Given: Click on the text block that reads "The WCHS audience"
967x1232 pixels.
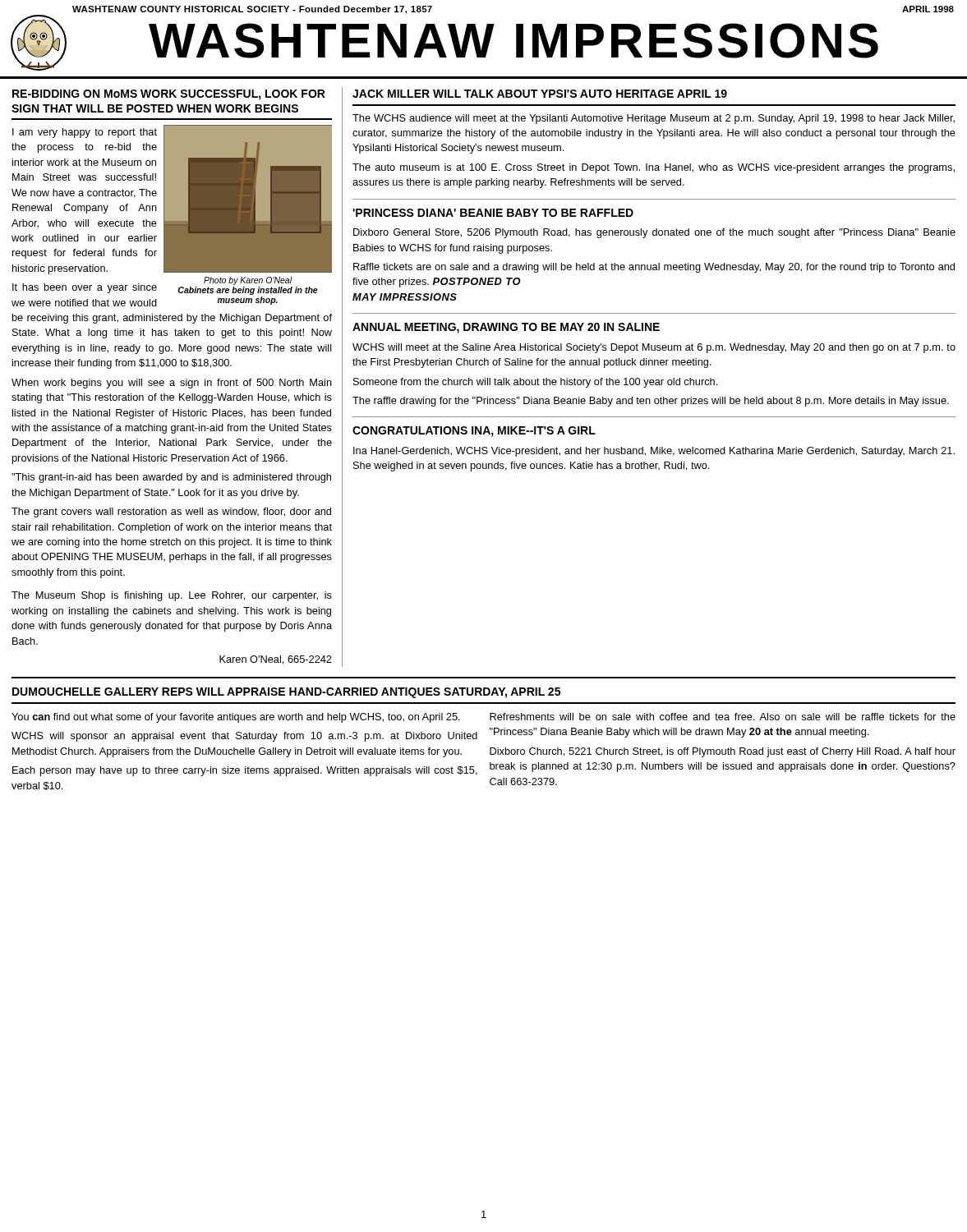Looking at the screenshot, I should tap(654, 119).
